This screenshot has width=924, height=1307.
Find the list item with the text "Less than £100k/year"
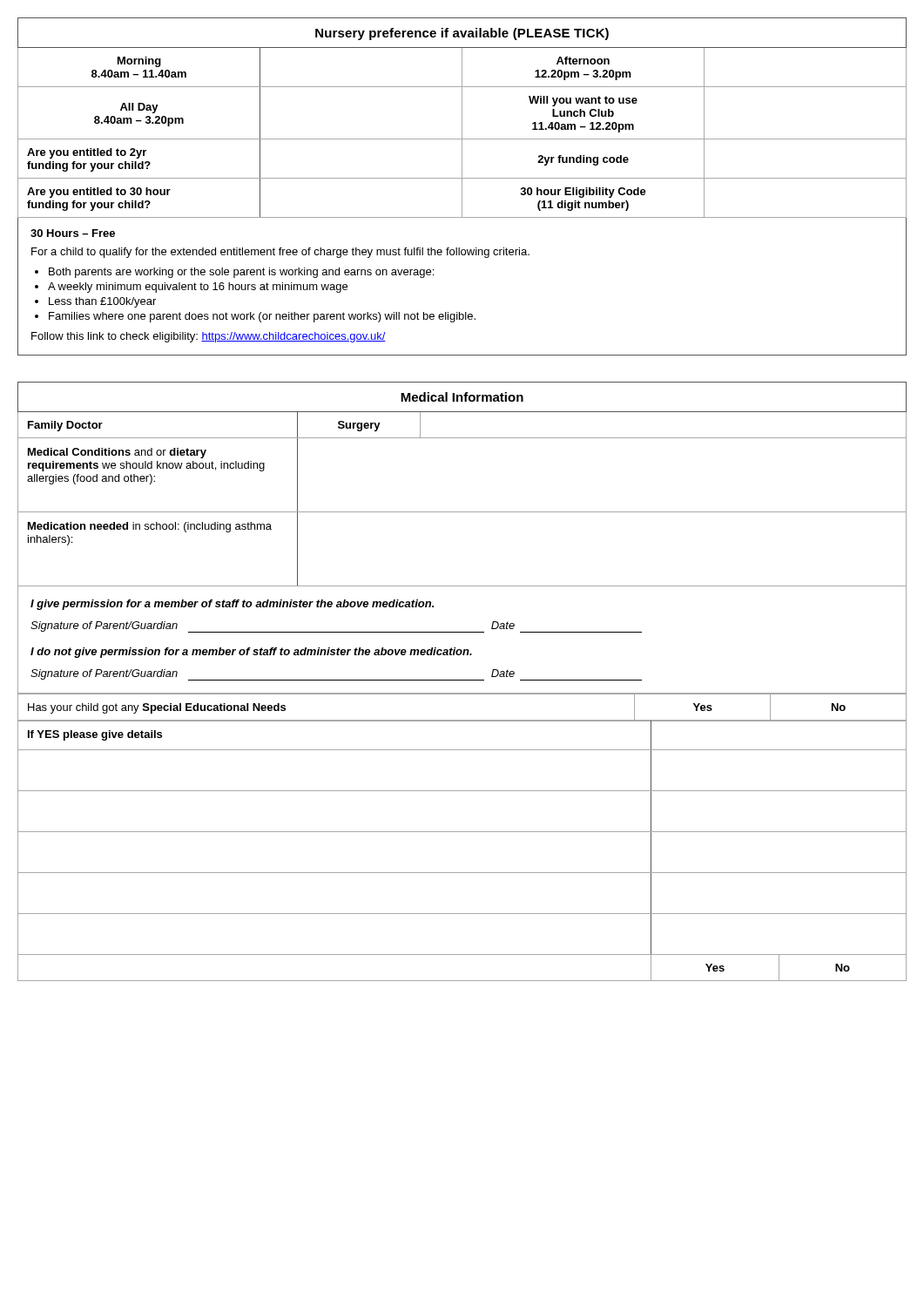click(x=102, y=301)
